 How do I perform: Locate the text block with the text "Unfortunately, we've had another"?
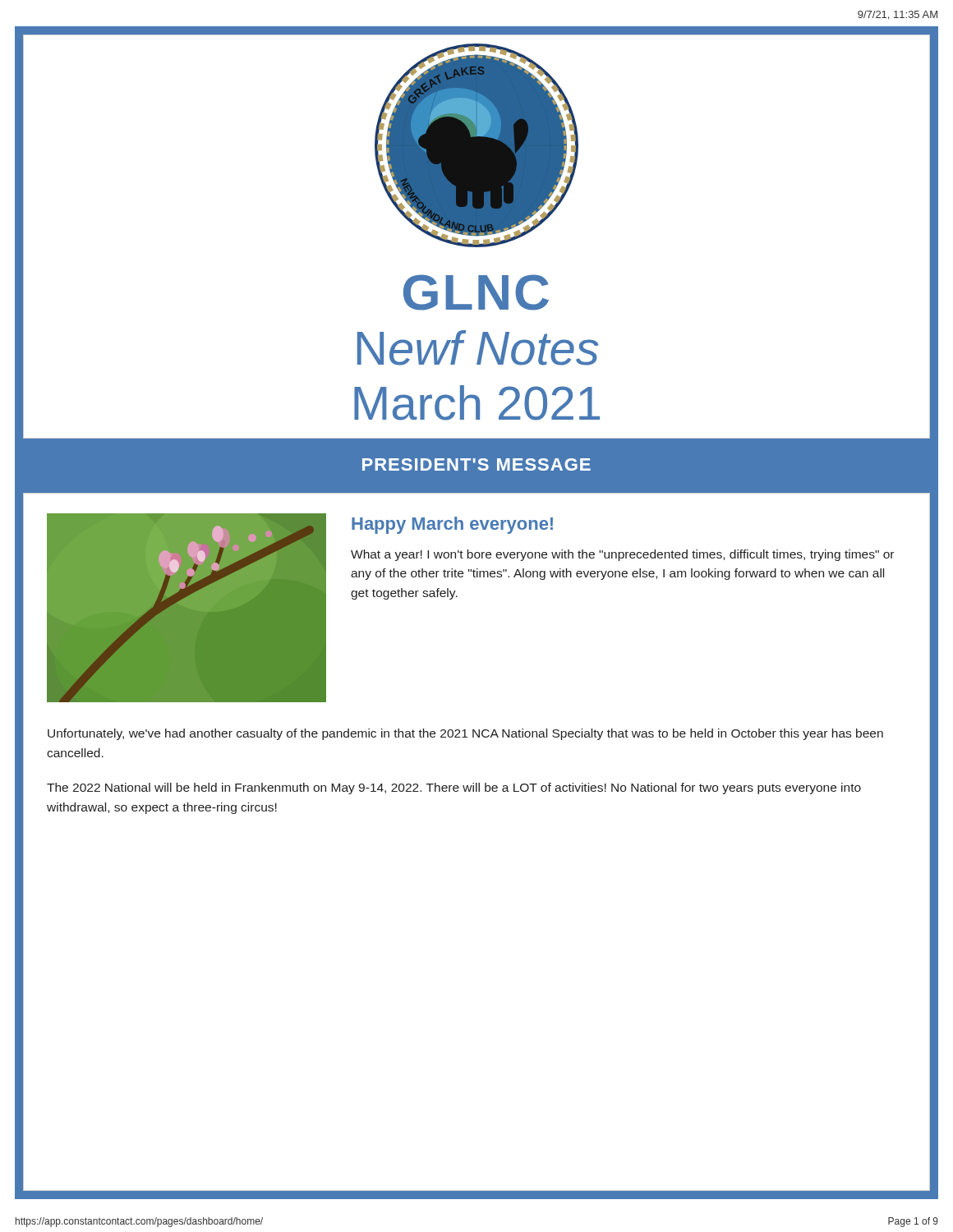[x=465, y=743]
